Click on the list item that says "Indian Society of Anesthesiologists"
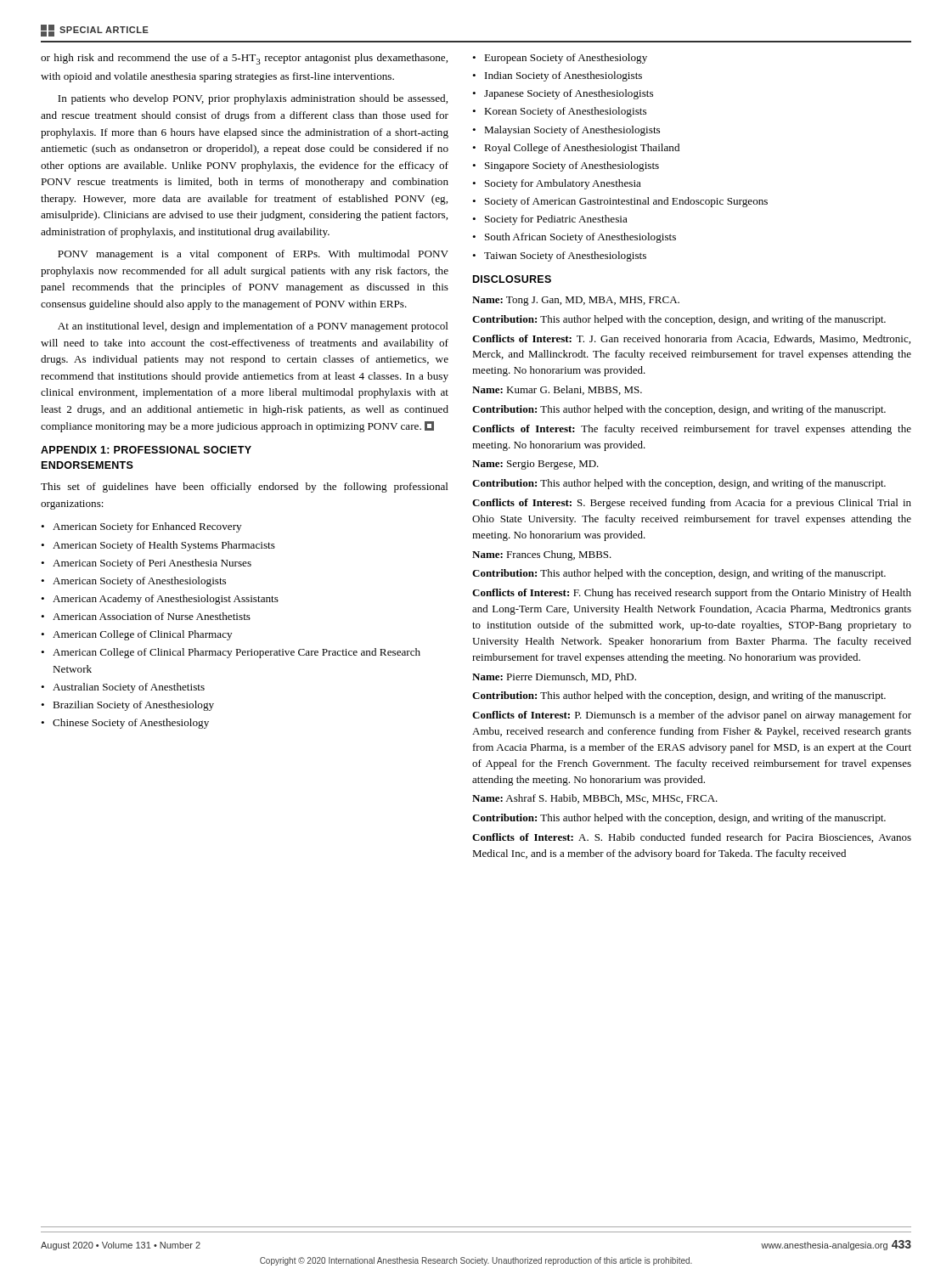 coord(563,75)
